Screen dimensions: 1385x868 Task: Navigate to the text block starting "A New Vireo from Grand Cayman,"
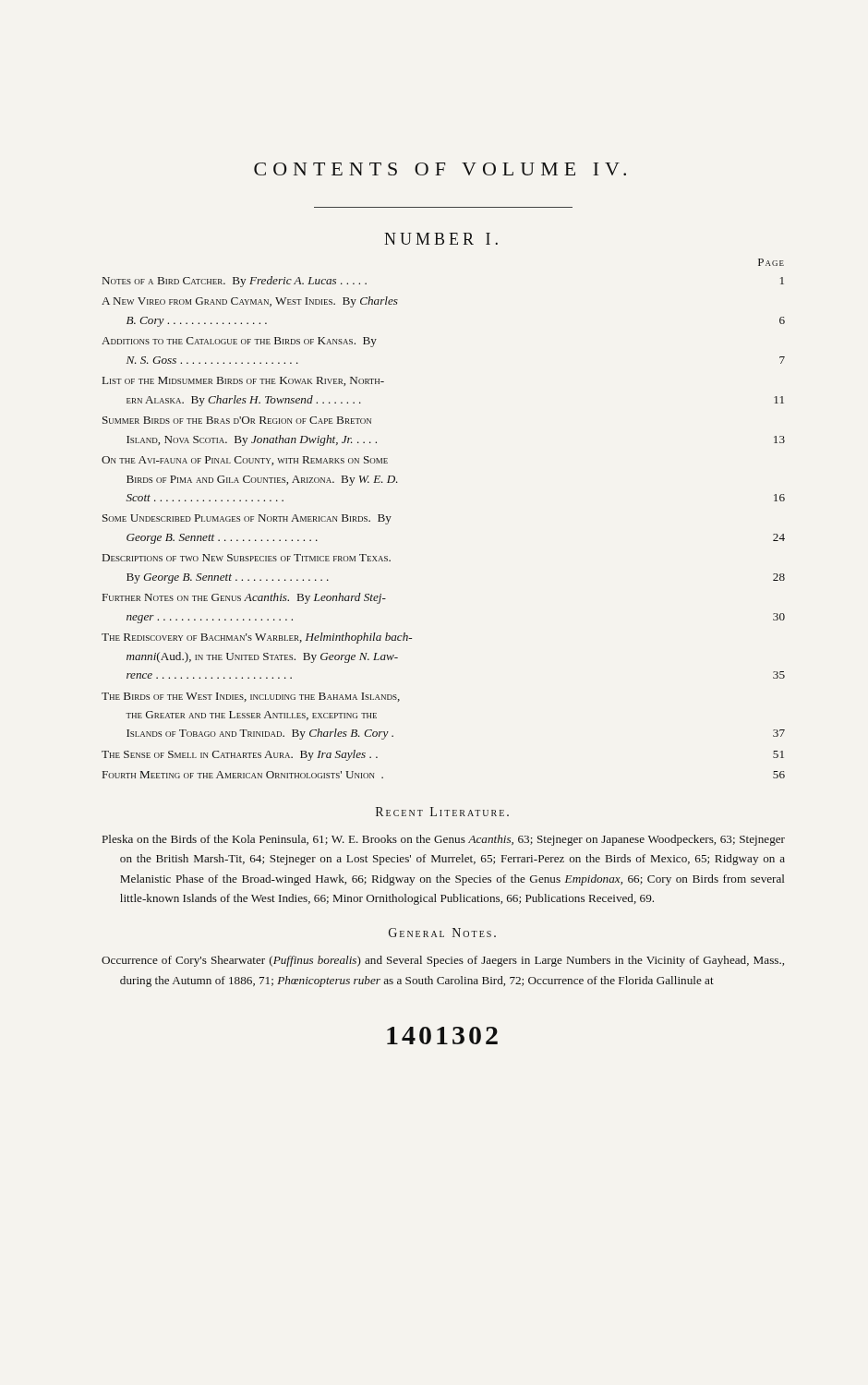(250, 302)
